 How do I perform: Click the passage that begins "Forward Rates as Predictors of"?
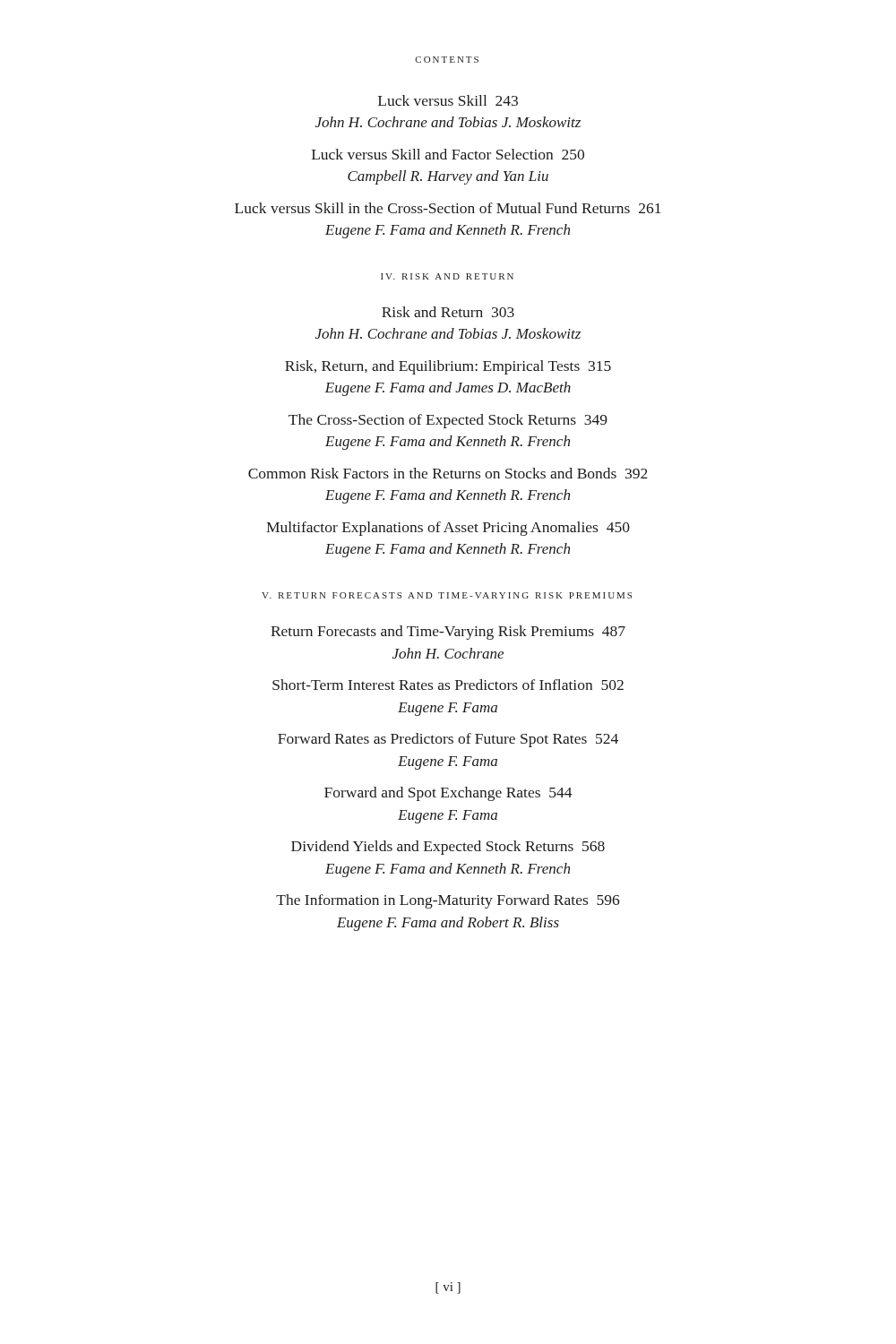point(448,750)
